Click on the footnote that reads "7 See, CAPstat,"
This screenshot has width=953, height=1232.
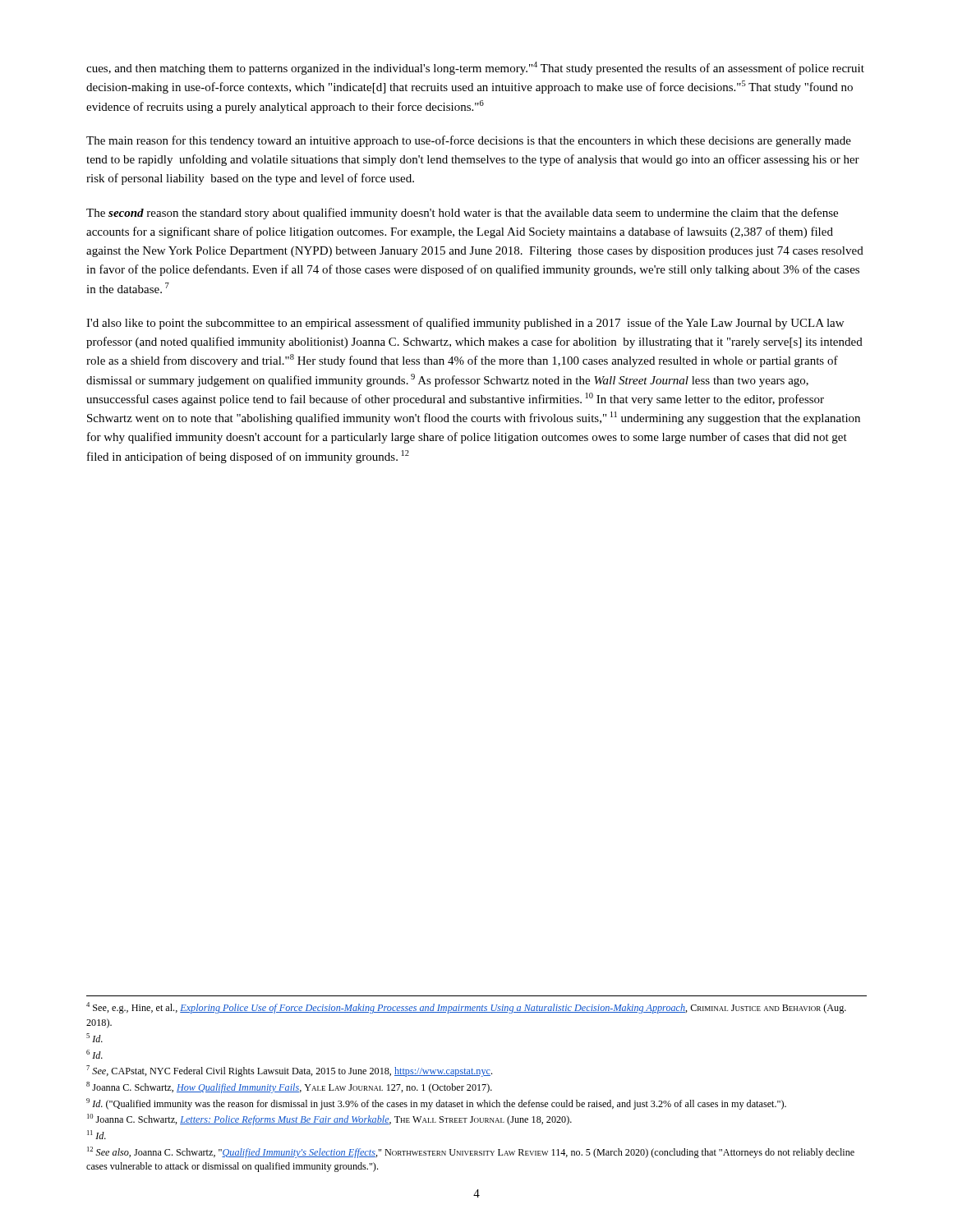point(290,1071)
